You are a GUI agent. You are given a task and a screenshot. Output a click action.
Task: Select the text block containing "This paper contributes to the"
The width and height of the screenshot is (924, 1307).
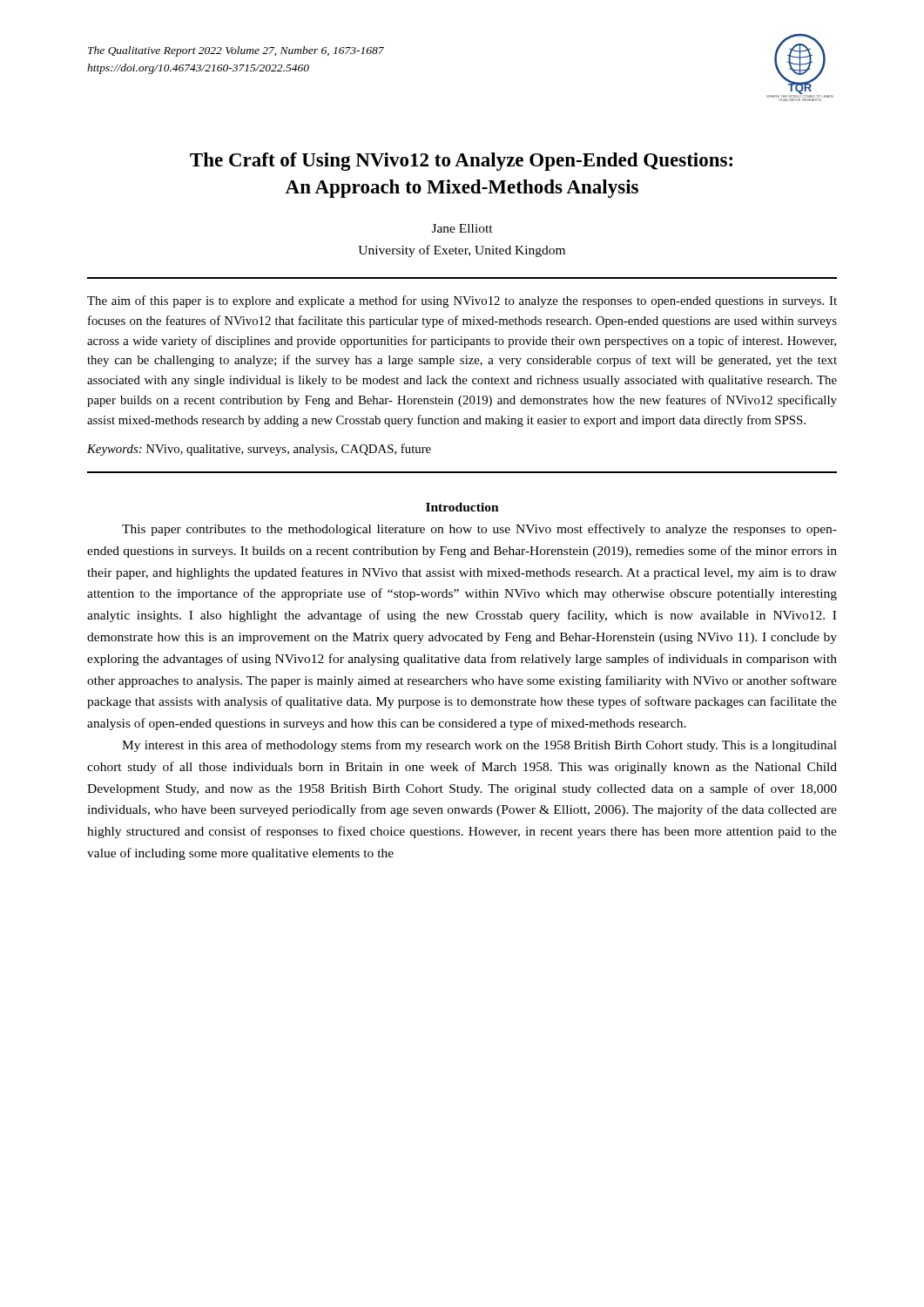point(462,691)
